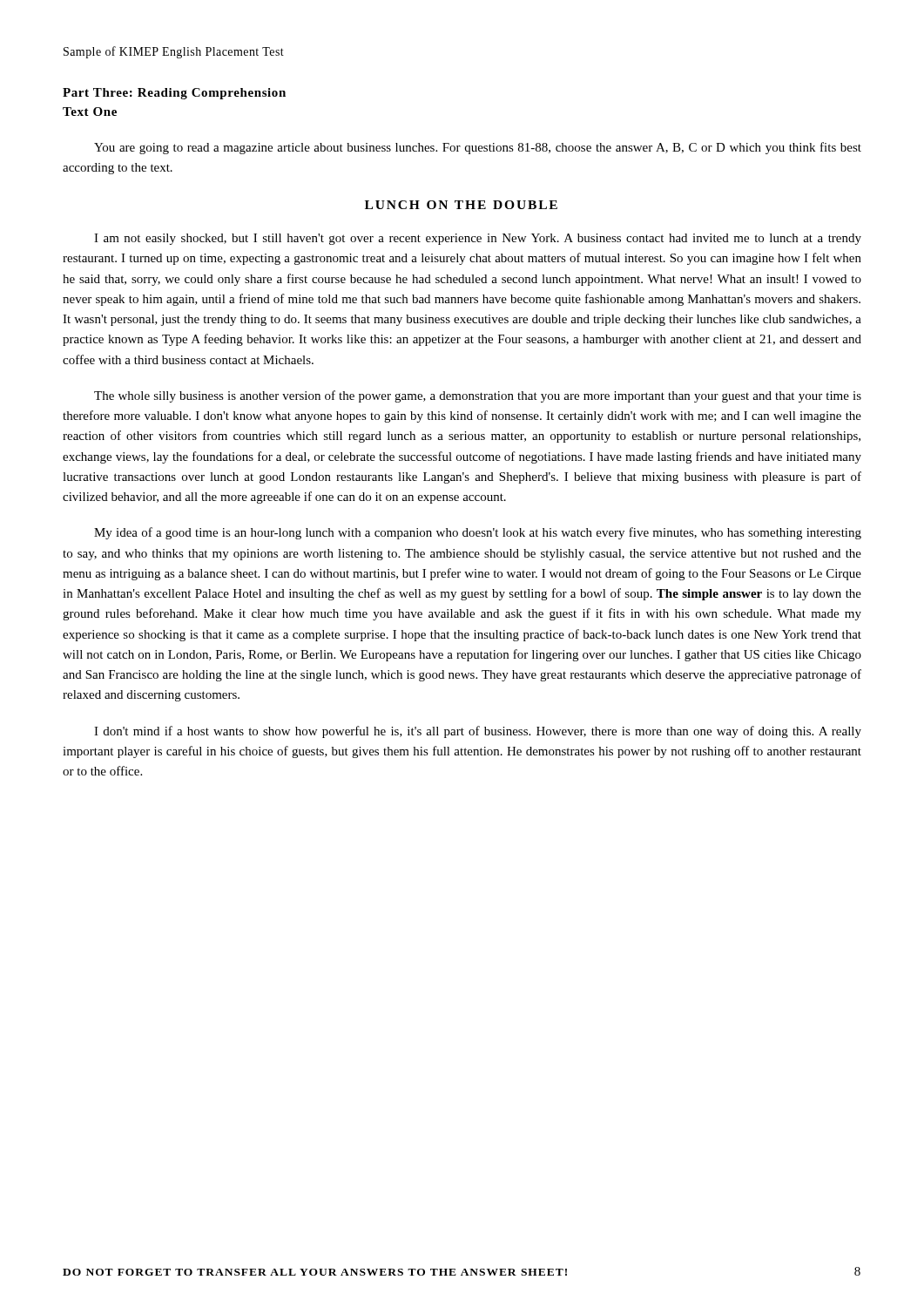
Task: Point to the element starting "You are going to read a magazine"
Action: pos(462,157)
